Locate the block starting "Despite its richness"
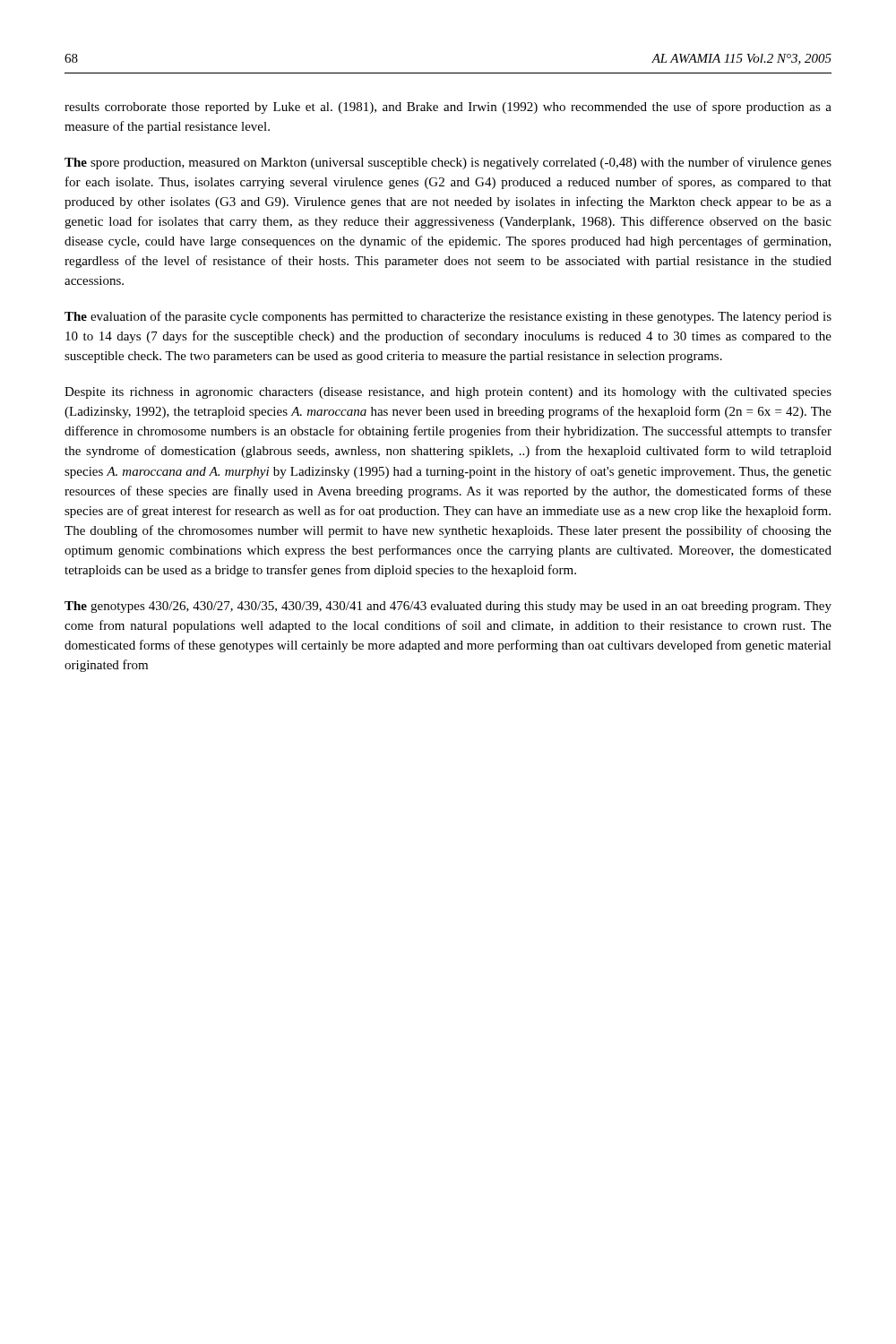The width and height of the screenshot is (896, 1344). [x=448, y=481]
